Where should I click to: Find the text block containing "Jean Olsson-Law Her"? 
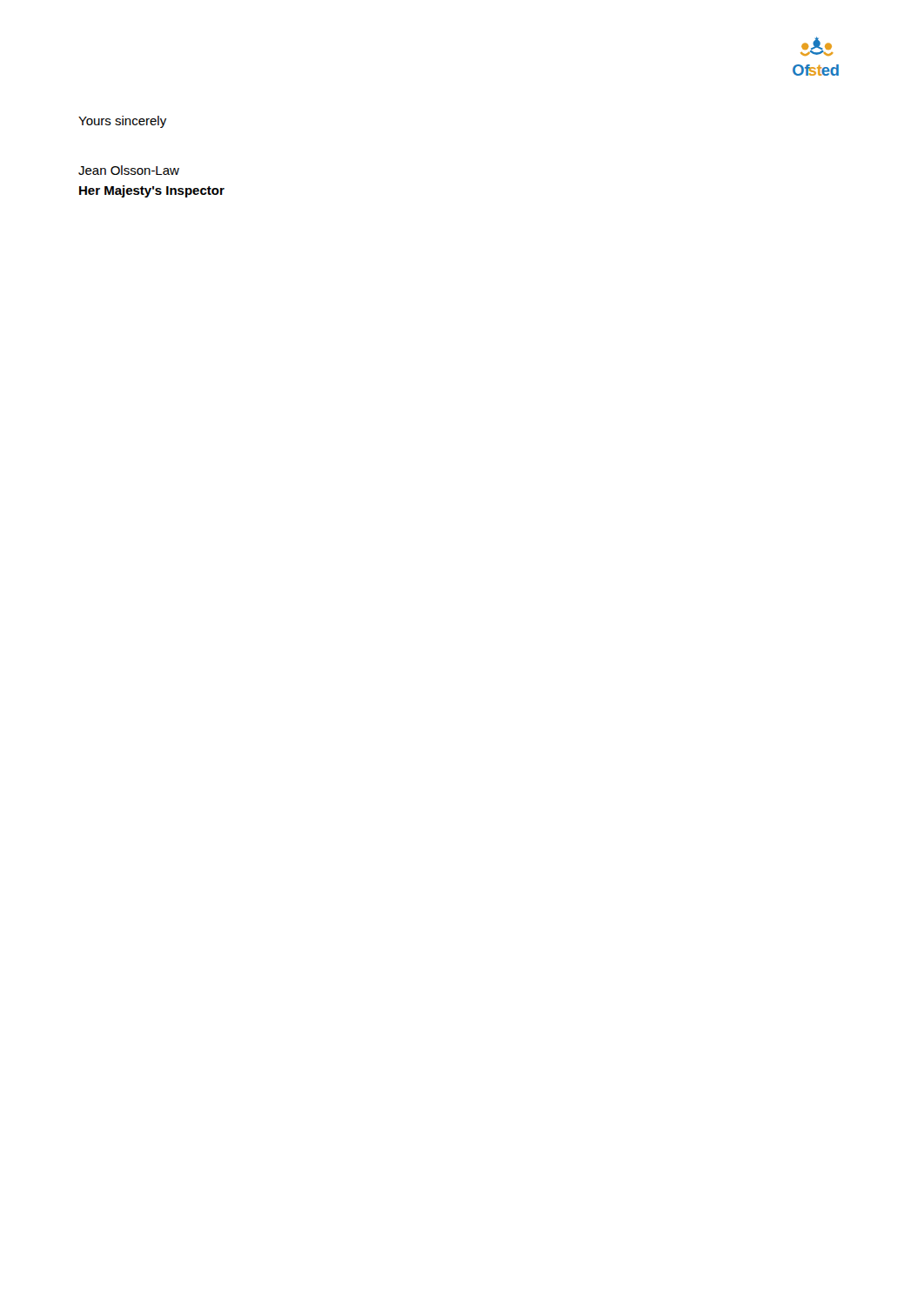pos(151,180)
